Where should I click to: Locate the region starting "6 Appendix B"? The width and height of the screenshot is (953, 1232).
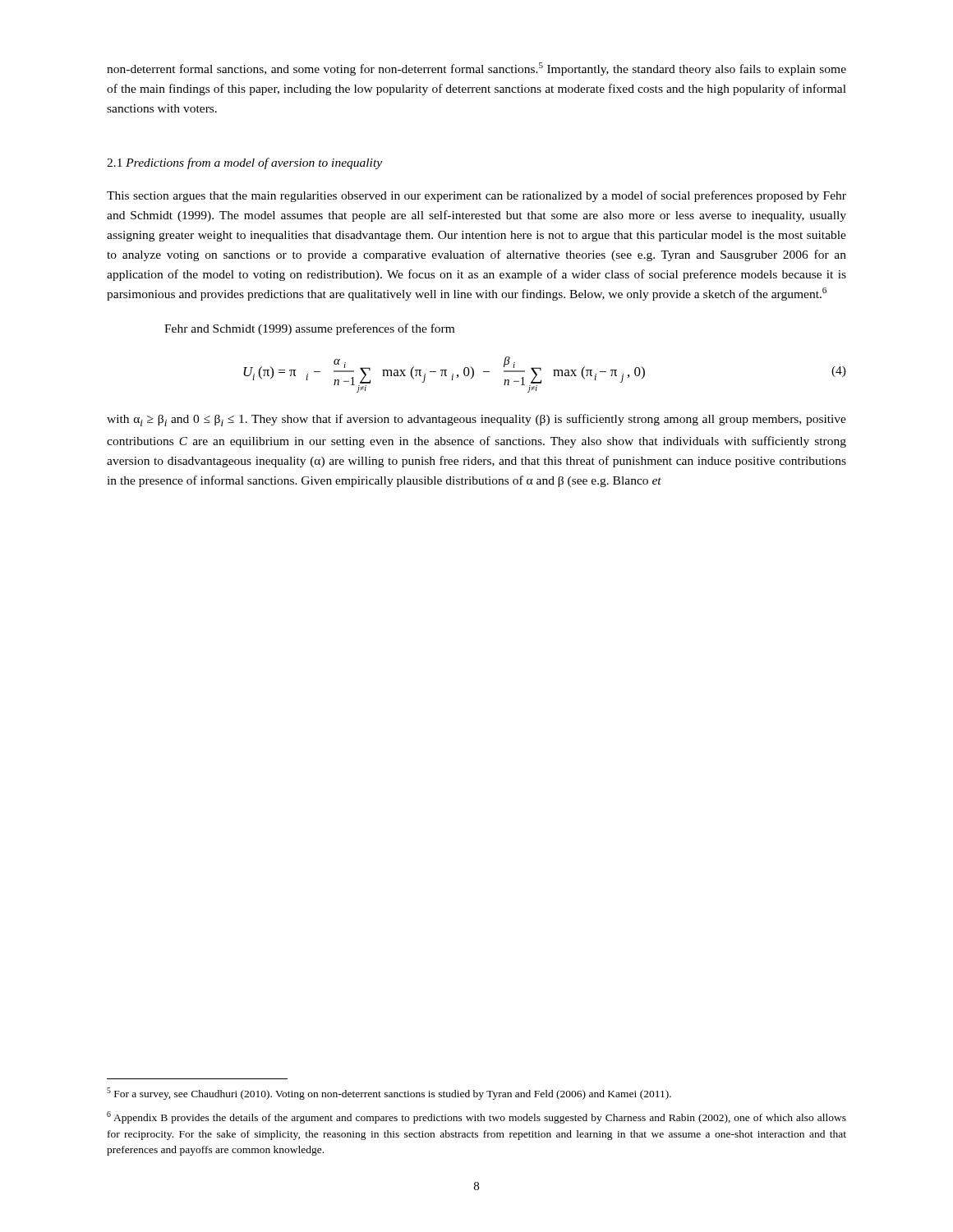point(476,1133)
